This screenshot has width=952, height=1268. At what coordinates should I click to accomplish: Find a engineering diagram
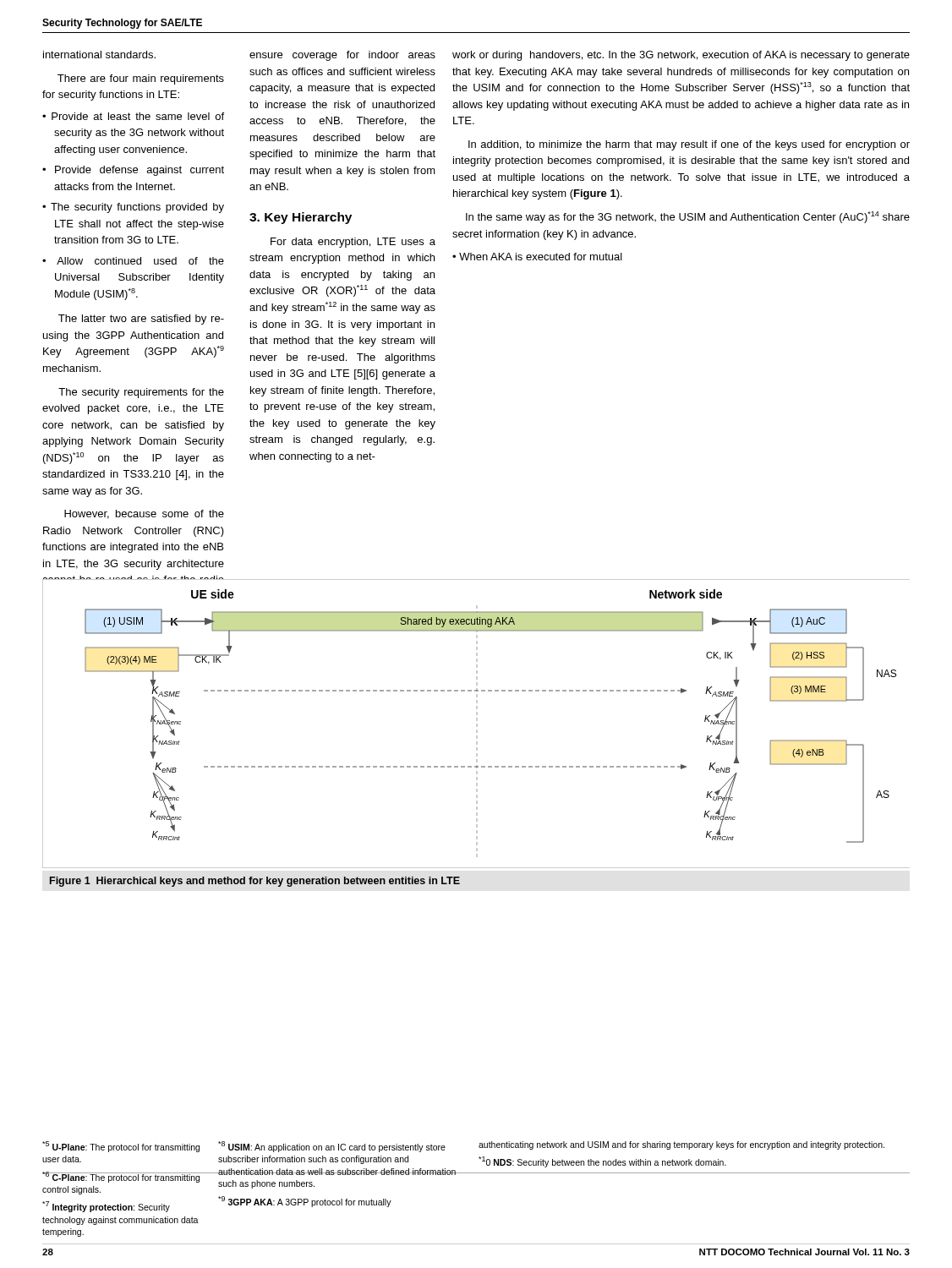(476, 724)
